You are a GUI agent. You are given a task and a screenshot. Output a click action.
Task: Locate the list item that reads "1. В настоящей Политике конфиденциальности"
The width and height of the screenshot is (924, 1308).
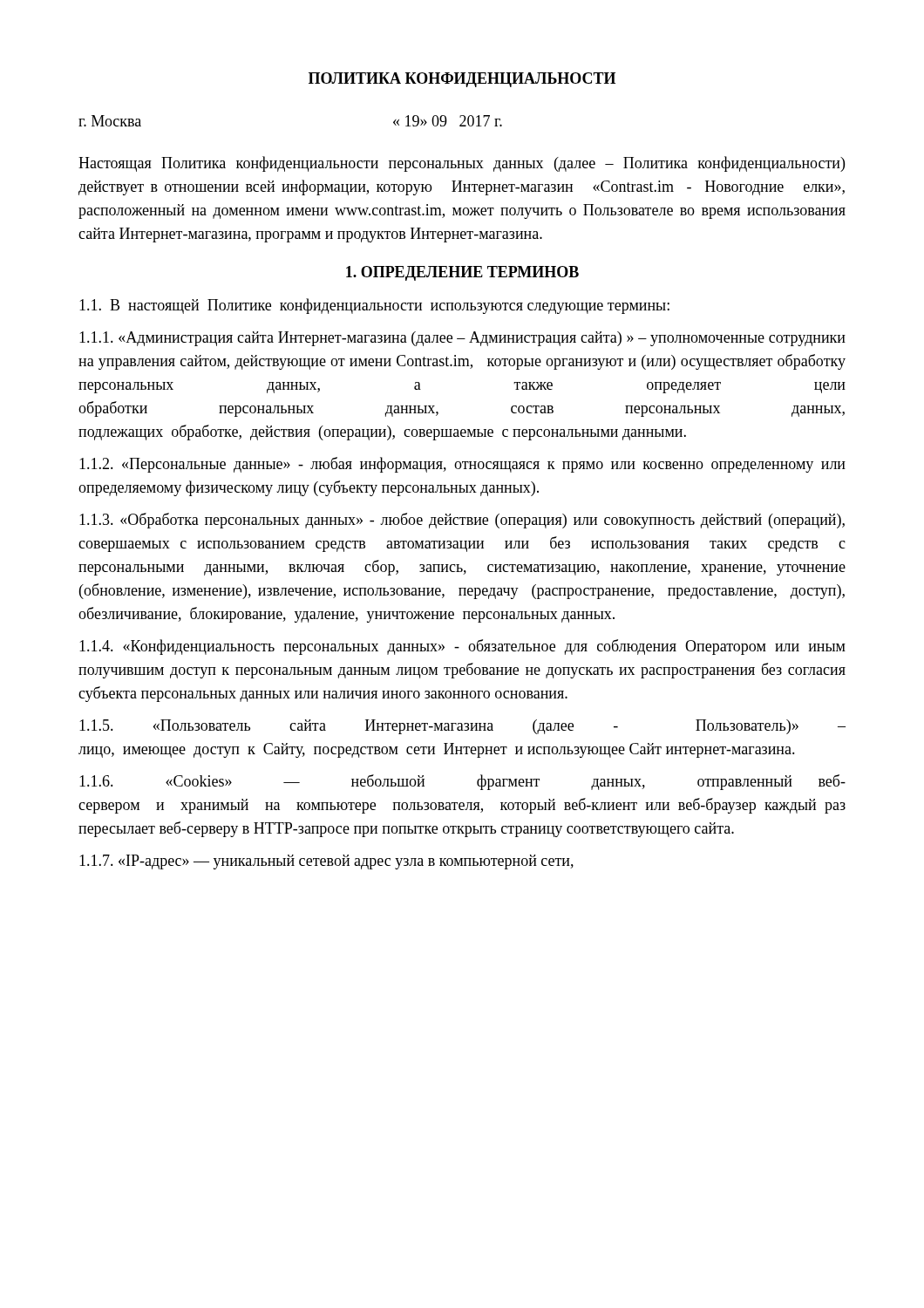[x=374, y=305]
